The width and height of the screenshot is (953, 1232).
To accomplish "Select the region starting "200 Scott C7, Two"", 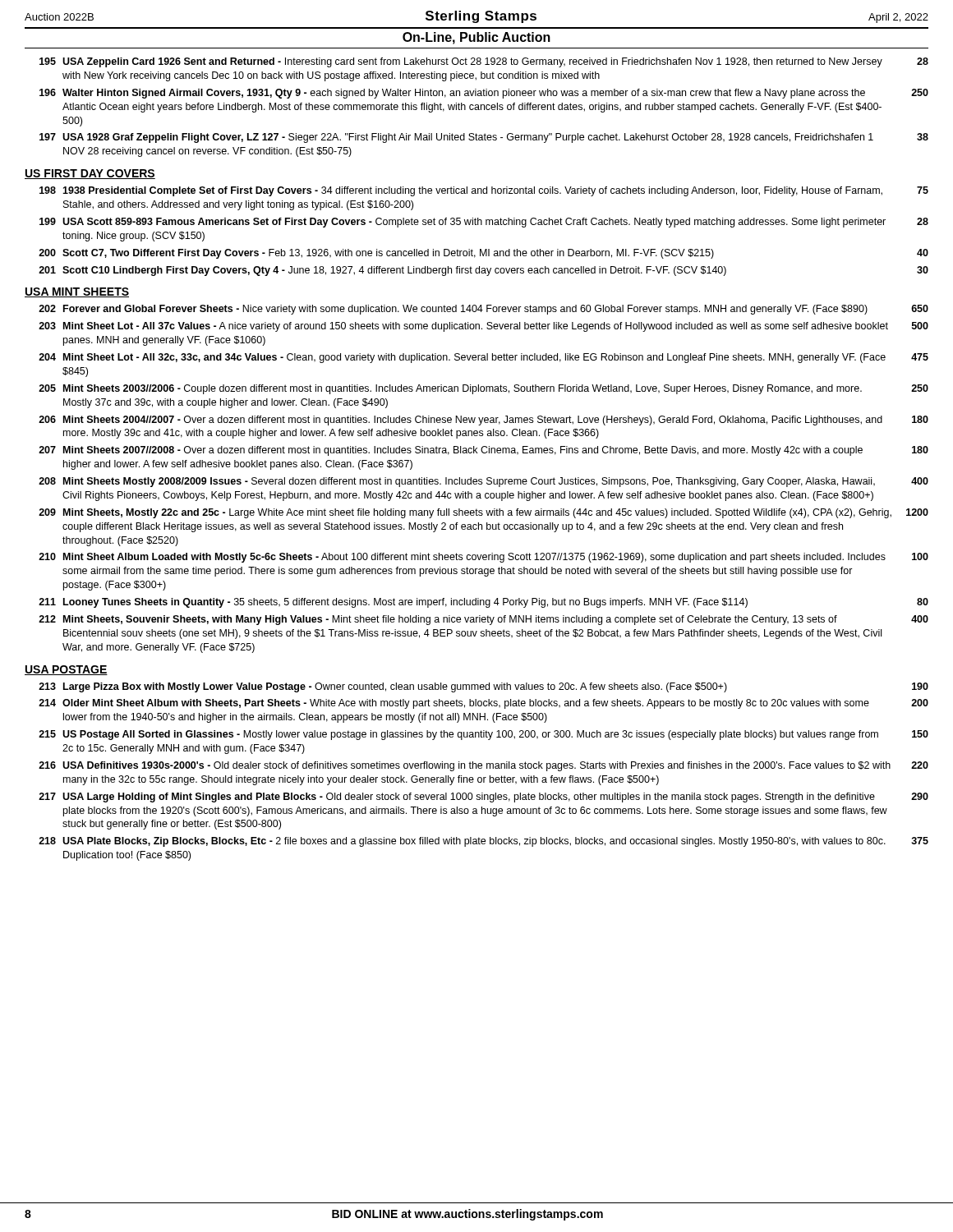I will [476, 253].
